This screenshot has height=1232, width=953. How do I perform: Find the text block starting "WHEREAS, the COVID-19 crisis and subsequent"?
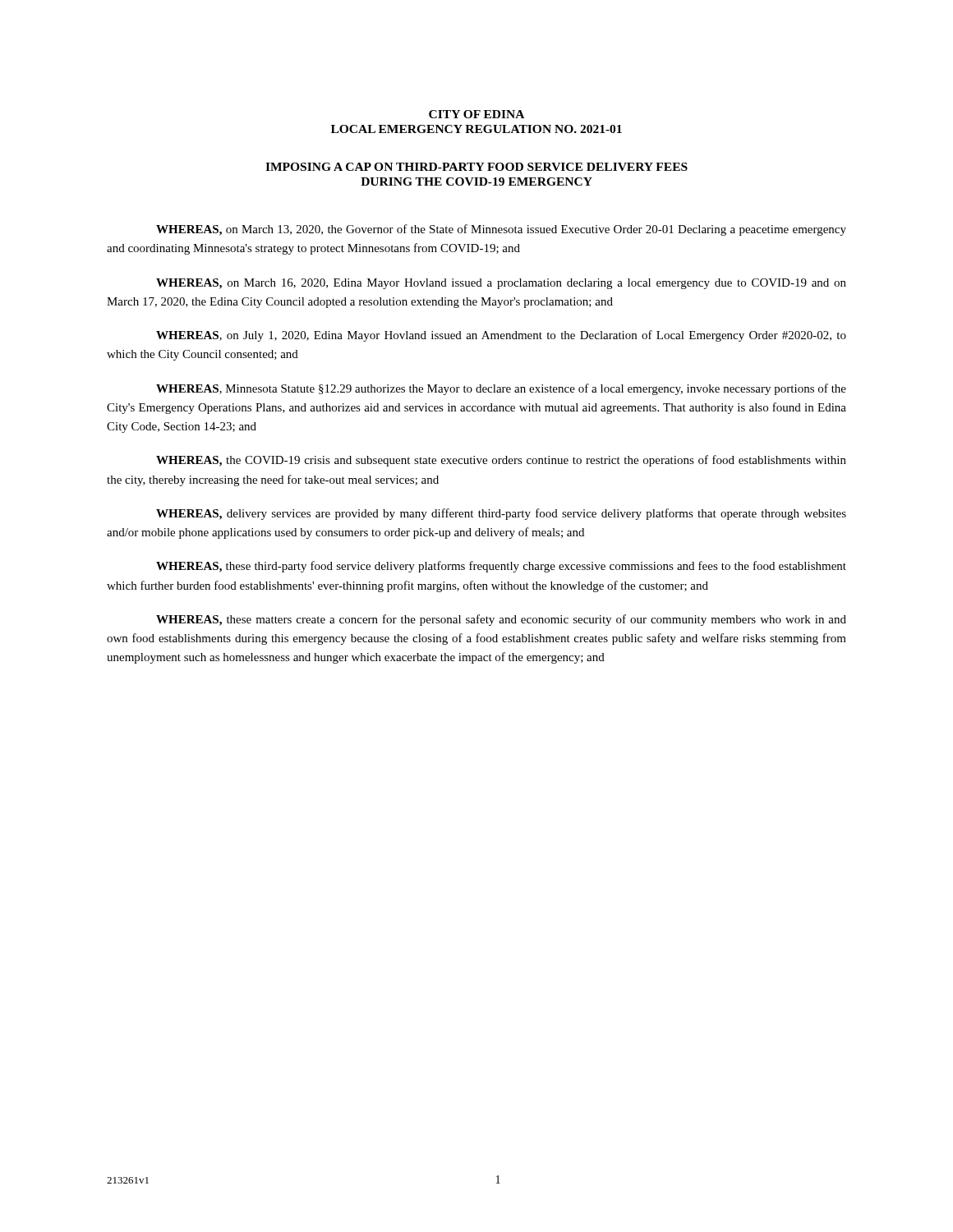tap(476, 470)
